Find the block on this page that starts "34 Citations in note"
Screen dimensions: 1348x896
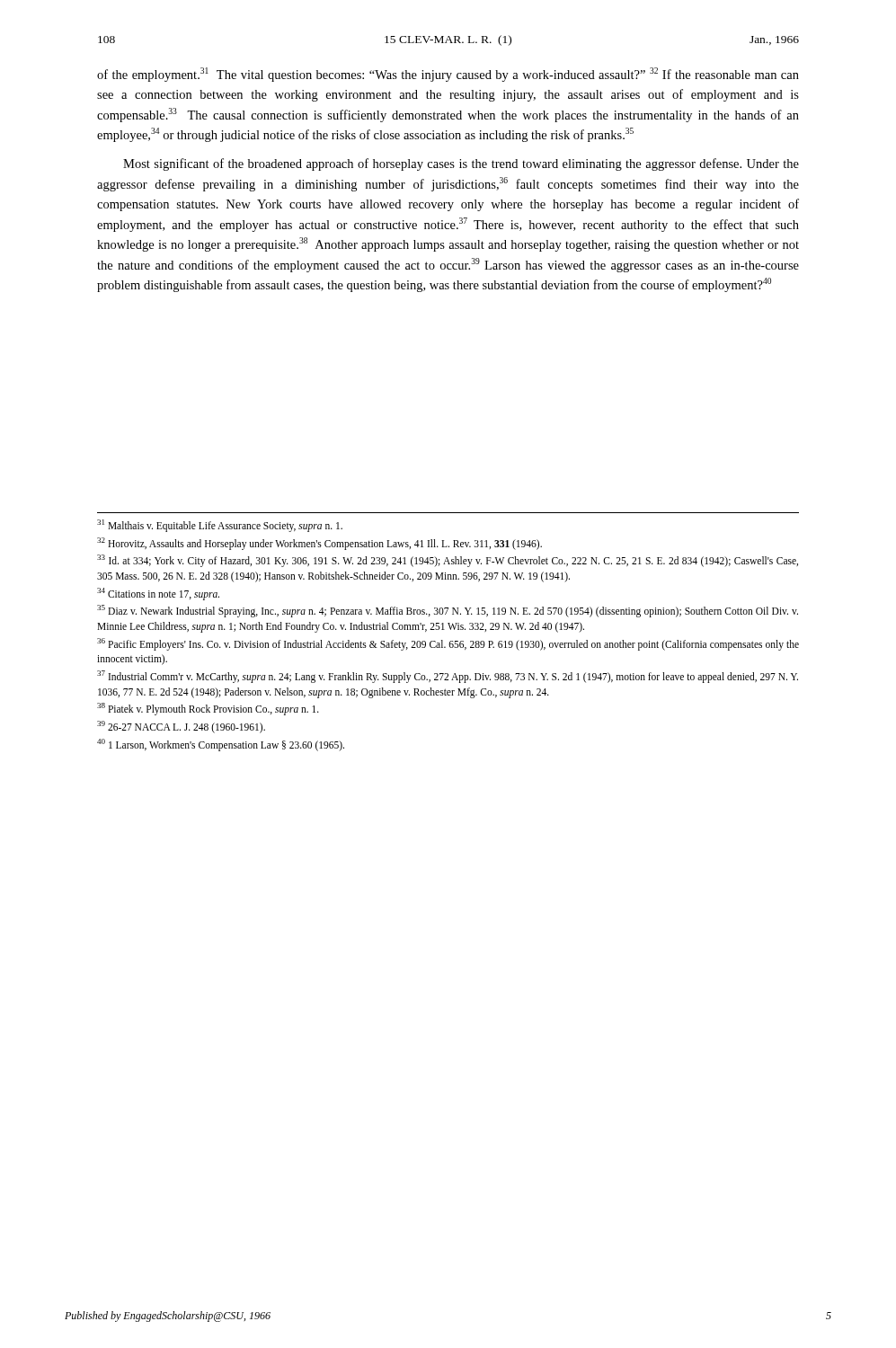tap(159, 593)
